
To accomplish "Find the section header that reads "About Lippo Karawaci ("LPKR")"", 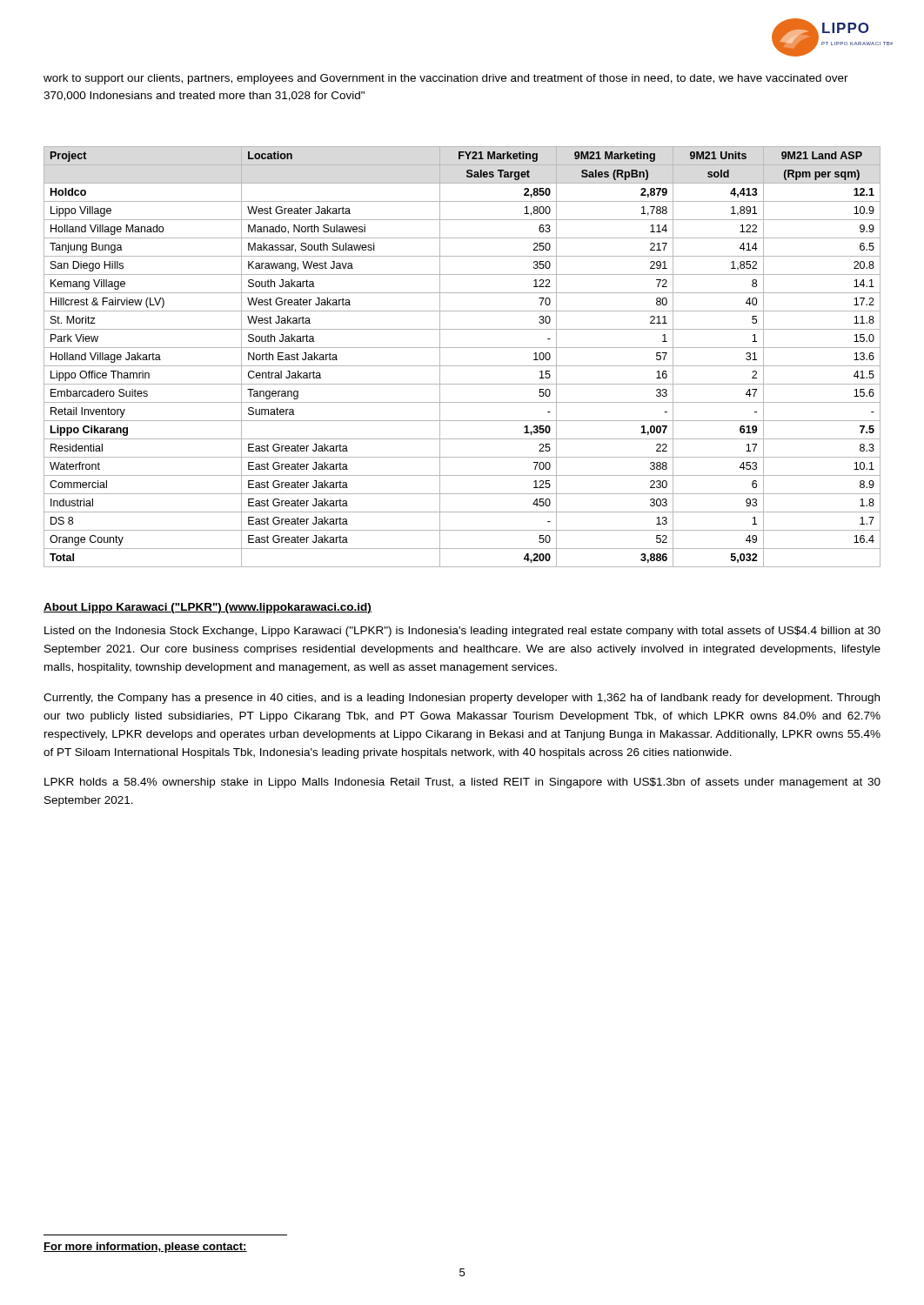I will (207, 607).
